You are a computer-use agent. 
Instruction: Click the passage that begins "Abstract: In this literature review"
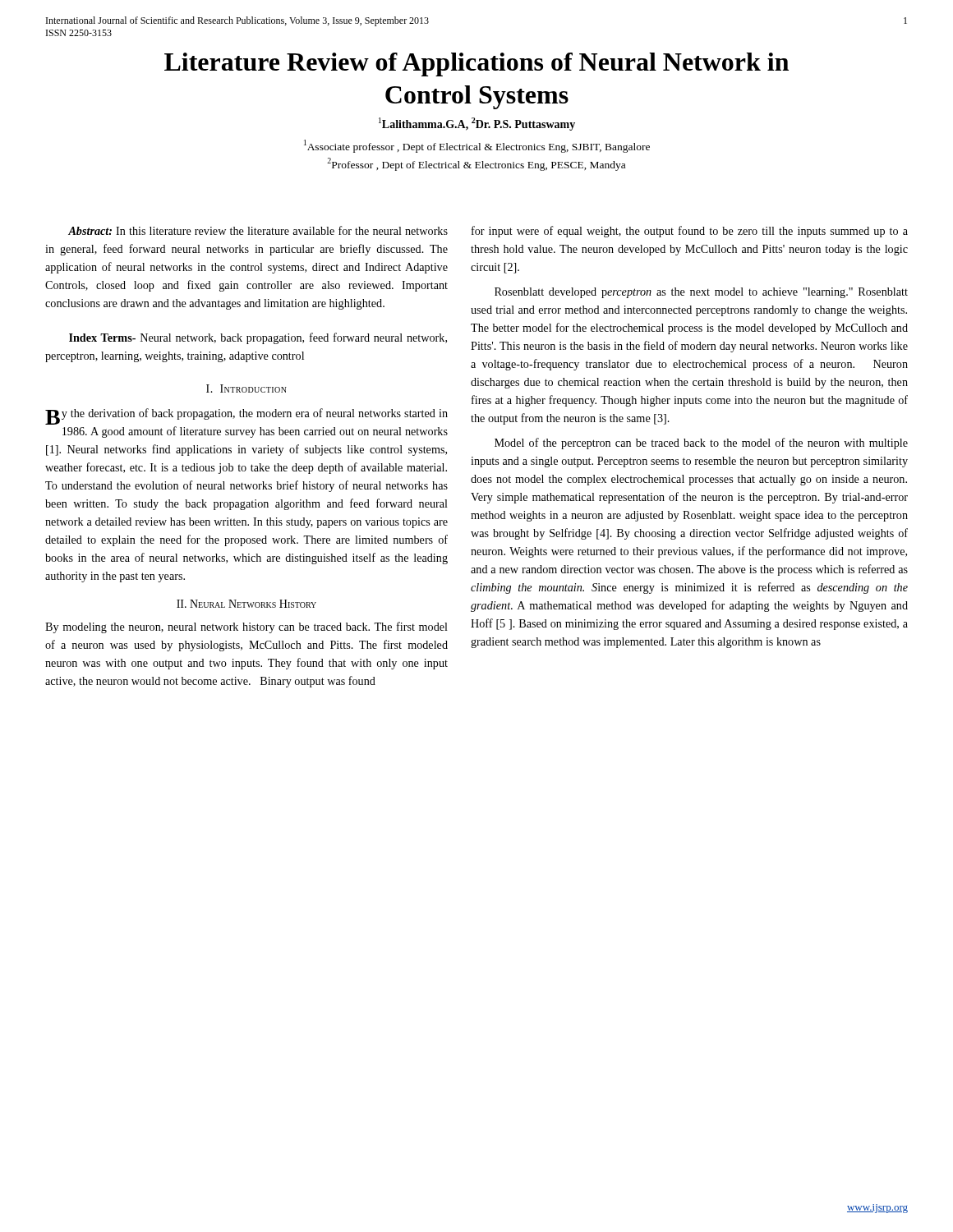click(x=246, y=267)
